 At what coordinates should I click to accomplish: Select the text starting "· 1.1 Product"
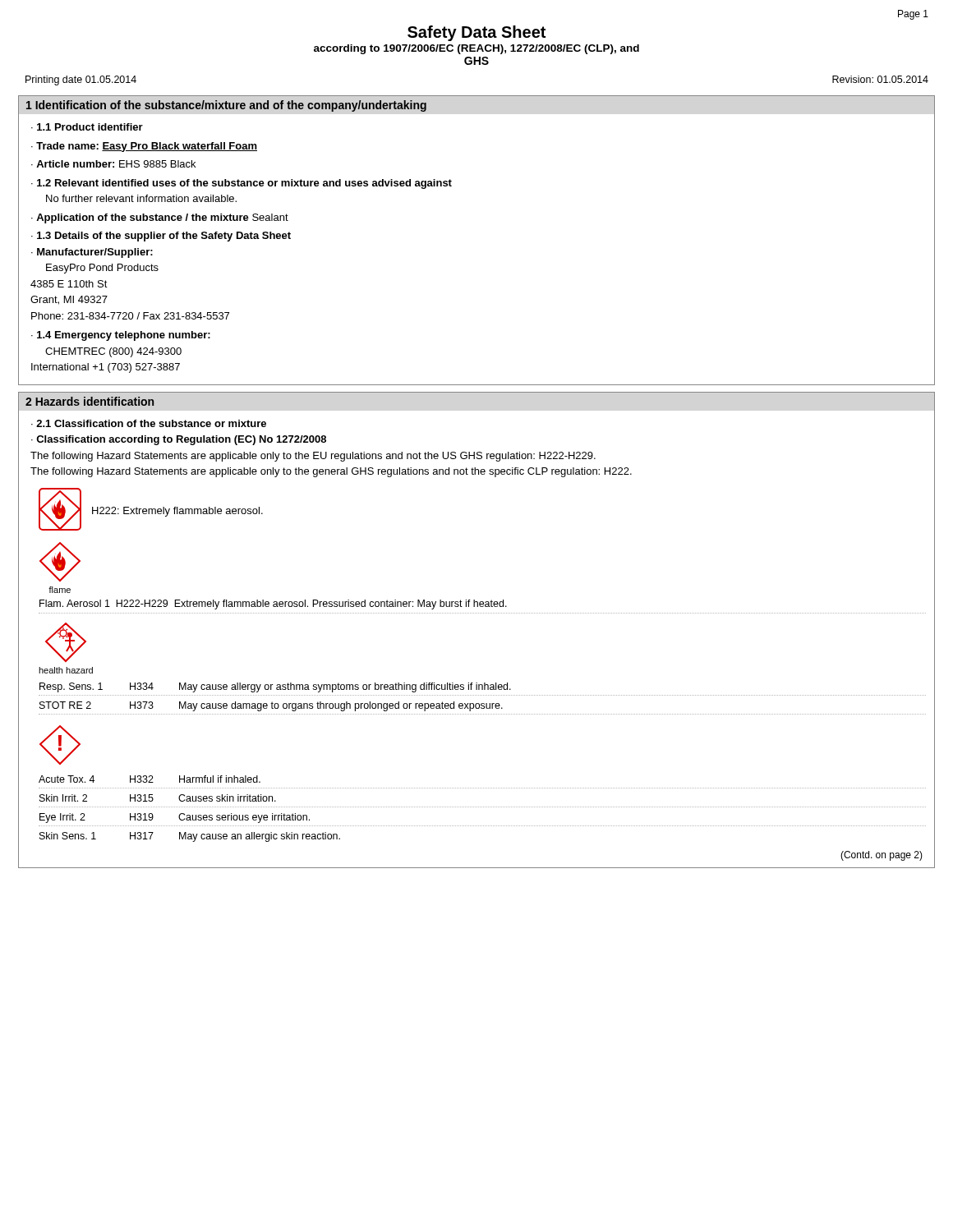coord(86,127)
